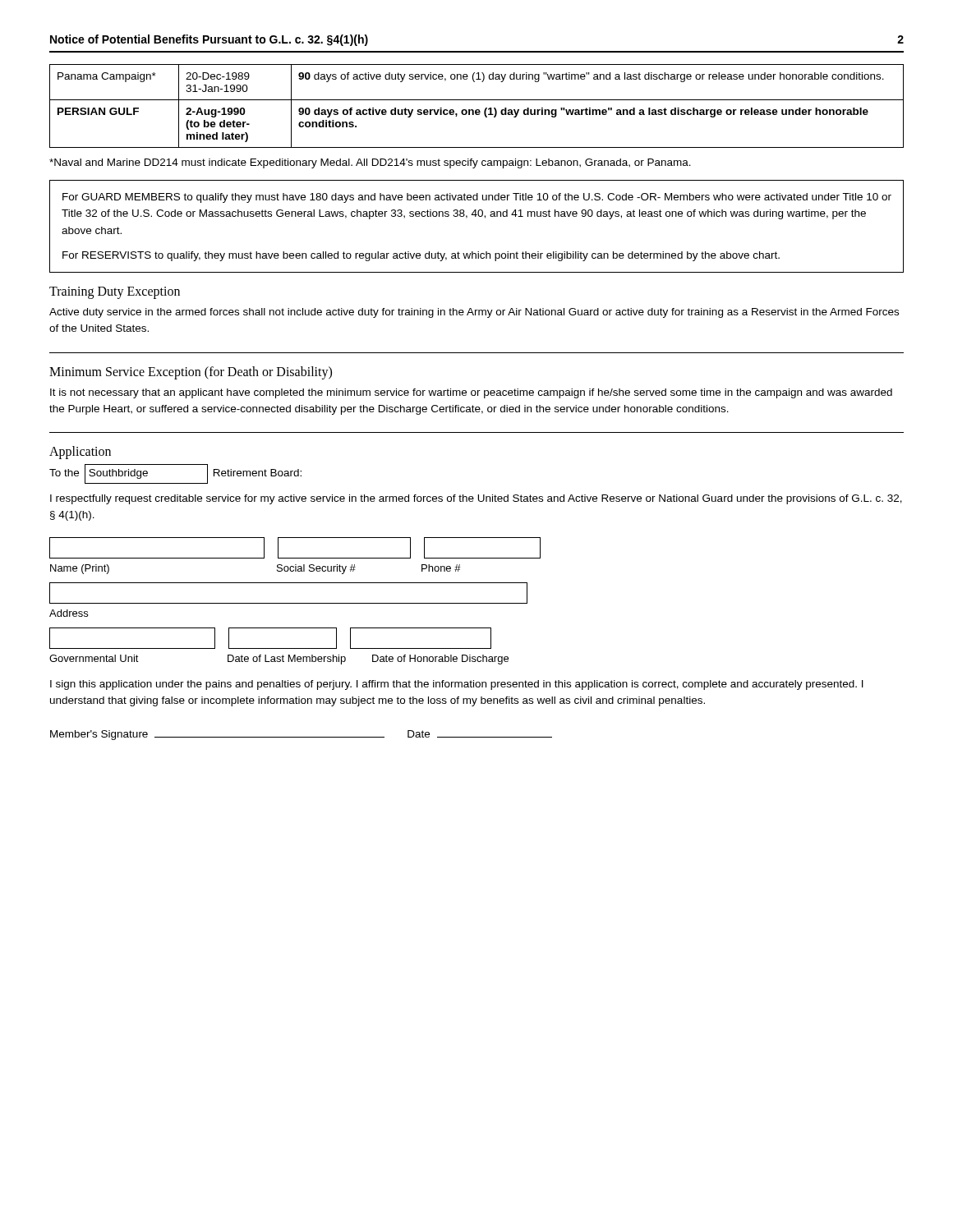Where is the passage that starts "To the Southbridge Retirement Board: I respectfully"?
Image resolution: width=953 pixels, height=1232 pixels.
476,492
